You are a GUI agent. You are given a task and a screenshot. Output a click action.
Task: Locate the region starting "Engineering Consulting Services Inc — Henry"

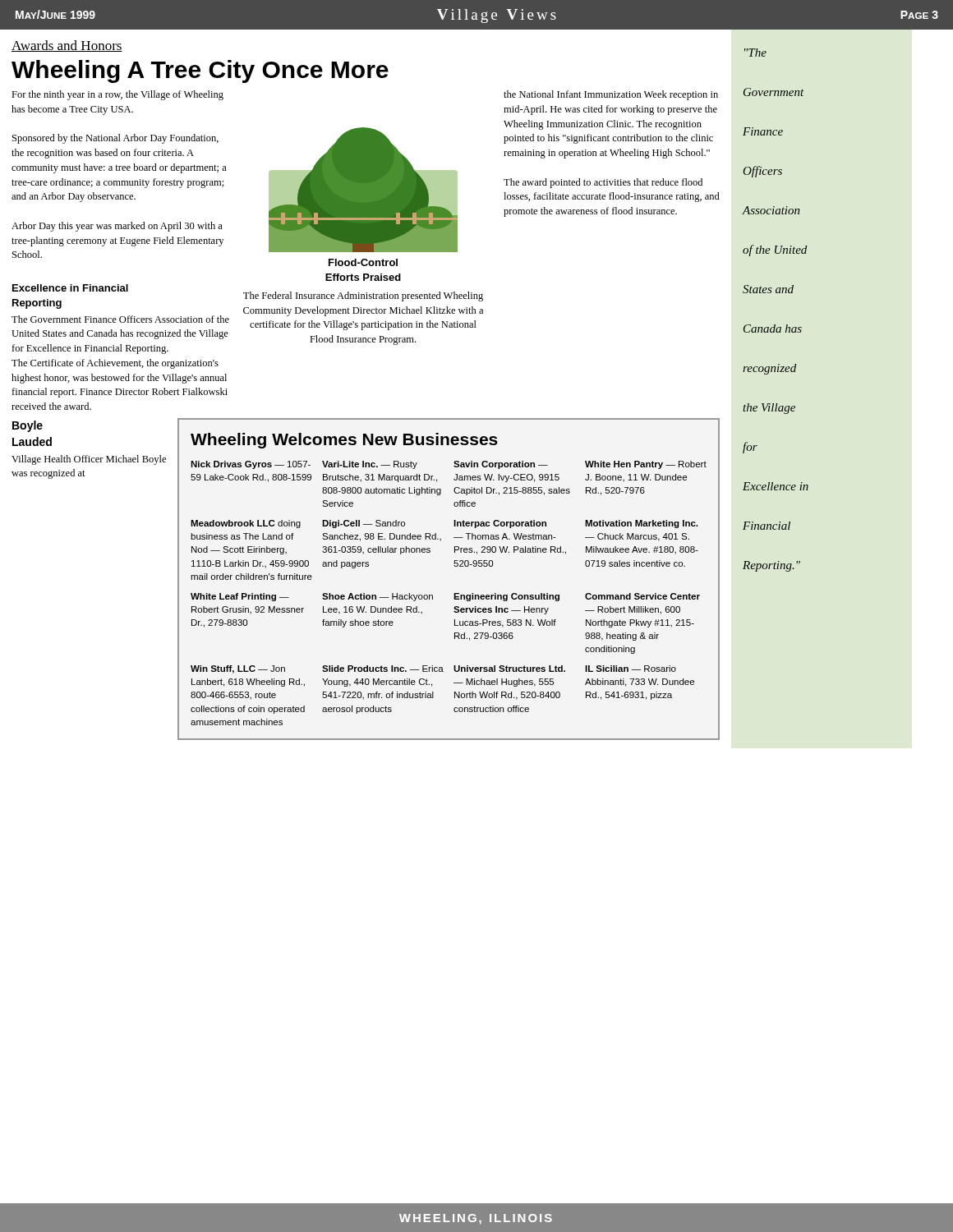(507, 616)
